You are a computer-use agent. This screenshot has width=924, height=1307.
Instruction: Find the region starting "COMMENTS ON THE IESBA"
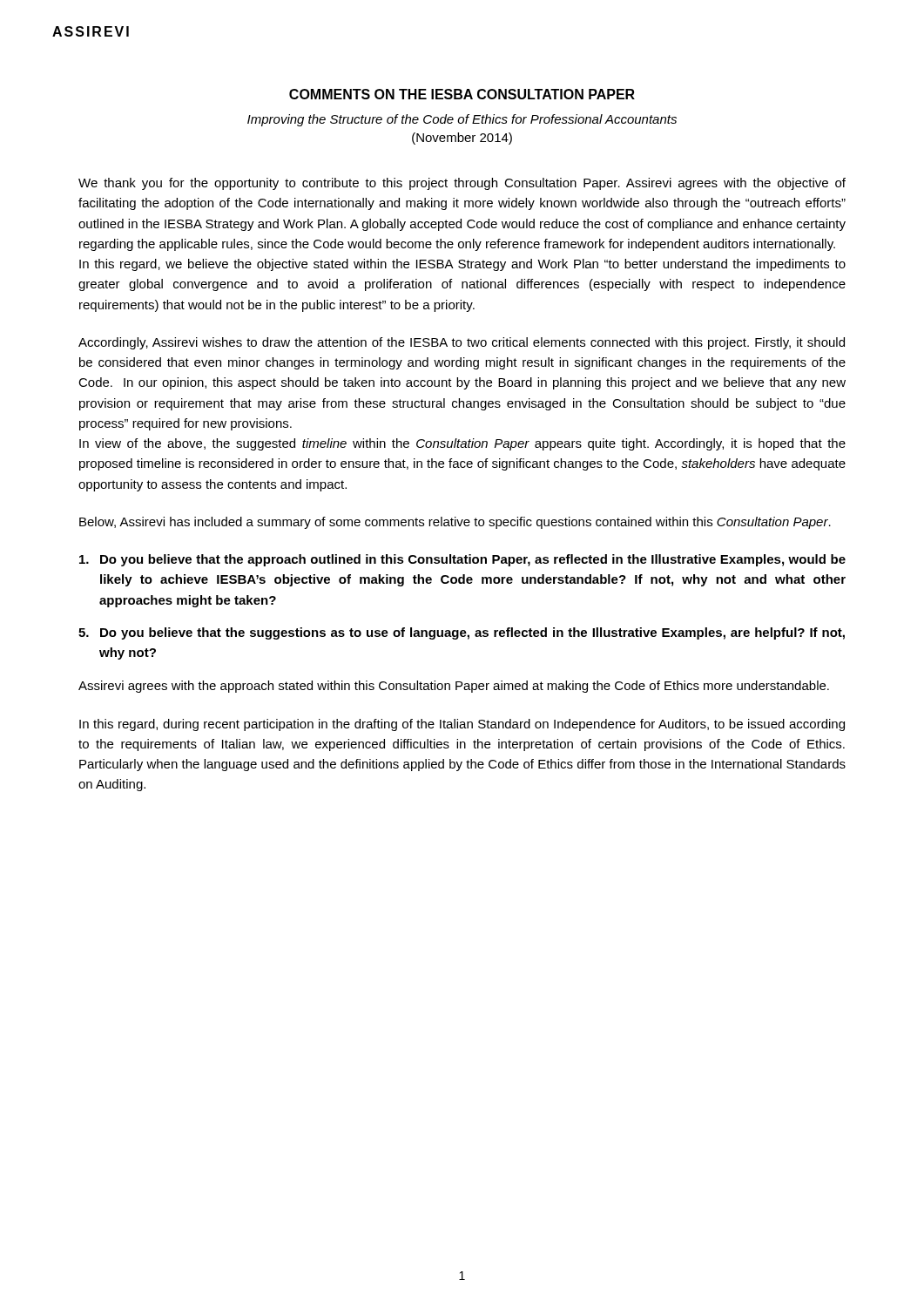tap(462, 116)
